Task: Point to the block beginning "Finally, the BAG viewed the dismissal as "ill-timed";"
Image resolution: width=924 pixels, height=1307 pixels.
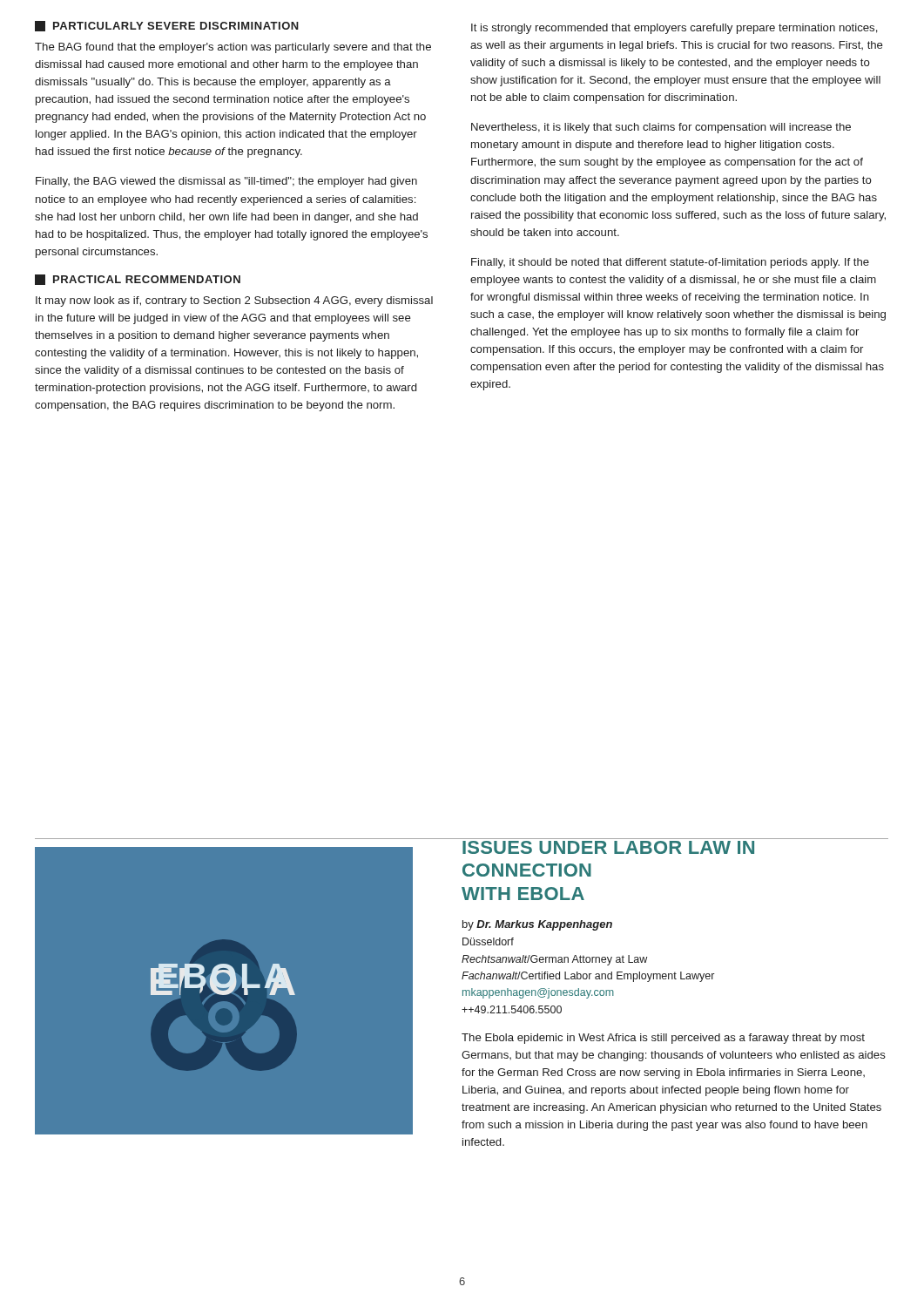Action: (x=232, y=216)
